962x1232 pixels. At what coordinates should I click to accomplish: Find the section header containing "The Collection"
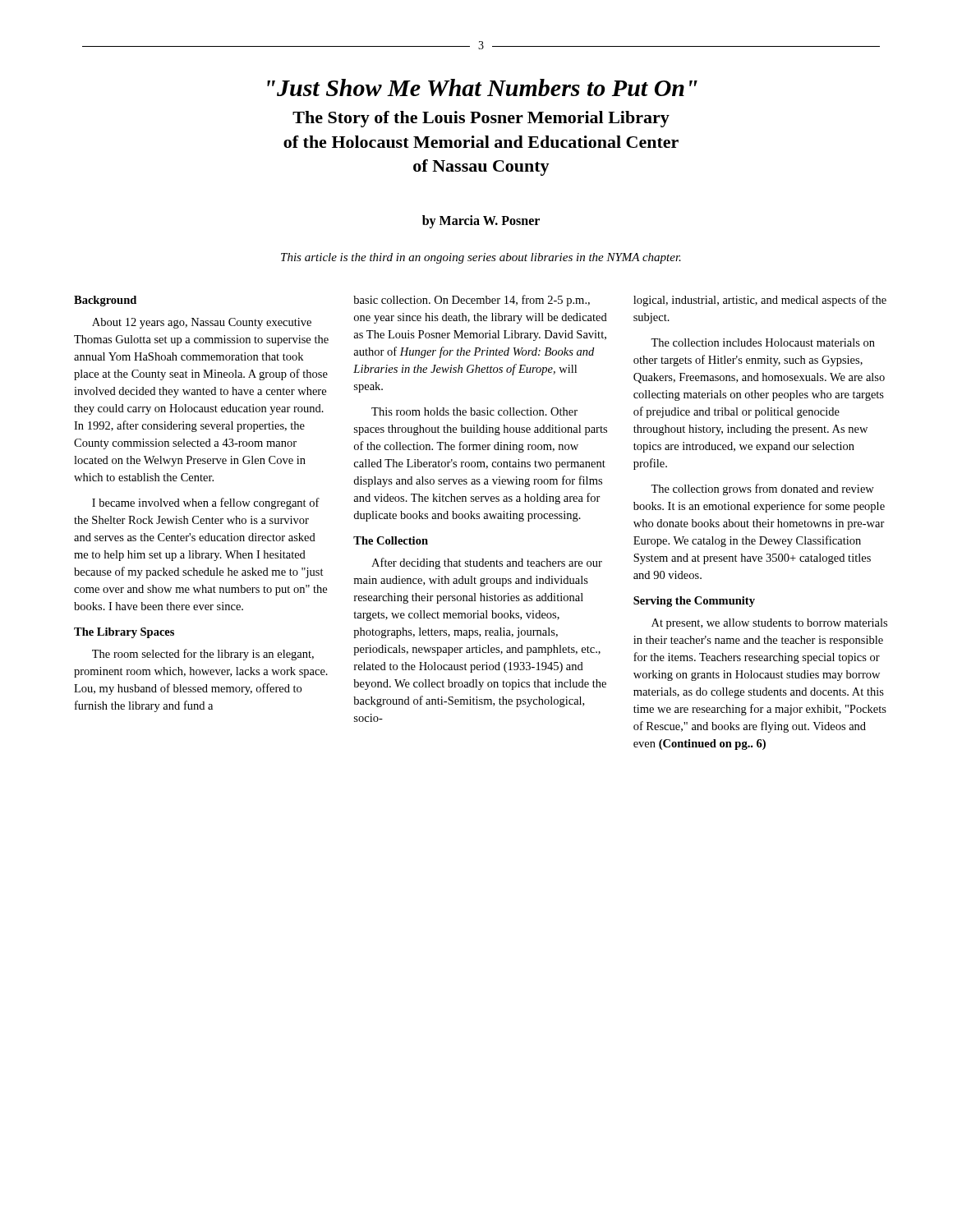pos(391,541)
